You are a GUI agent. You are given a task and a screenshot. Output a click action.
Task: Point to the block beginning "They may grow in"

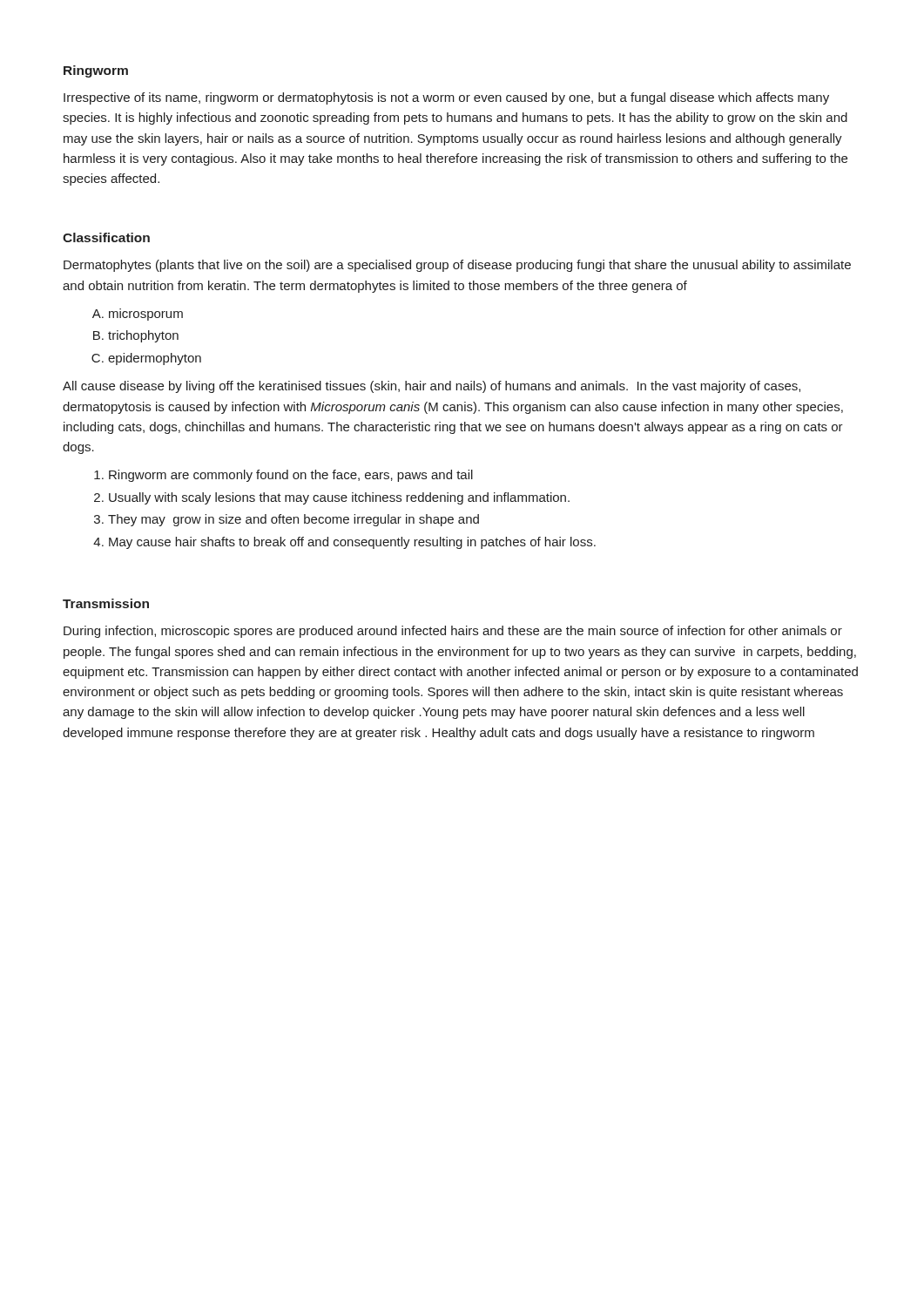(x=294, y=519)
